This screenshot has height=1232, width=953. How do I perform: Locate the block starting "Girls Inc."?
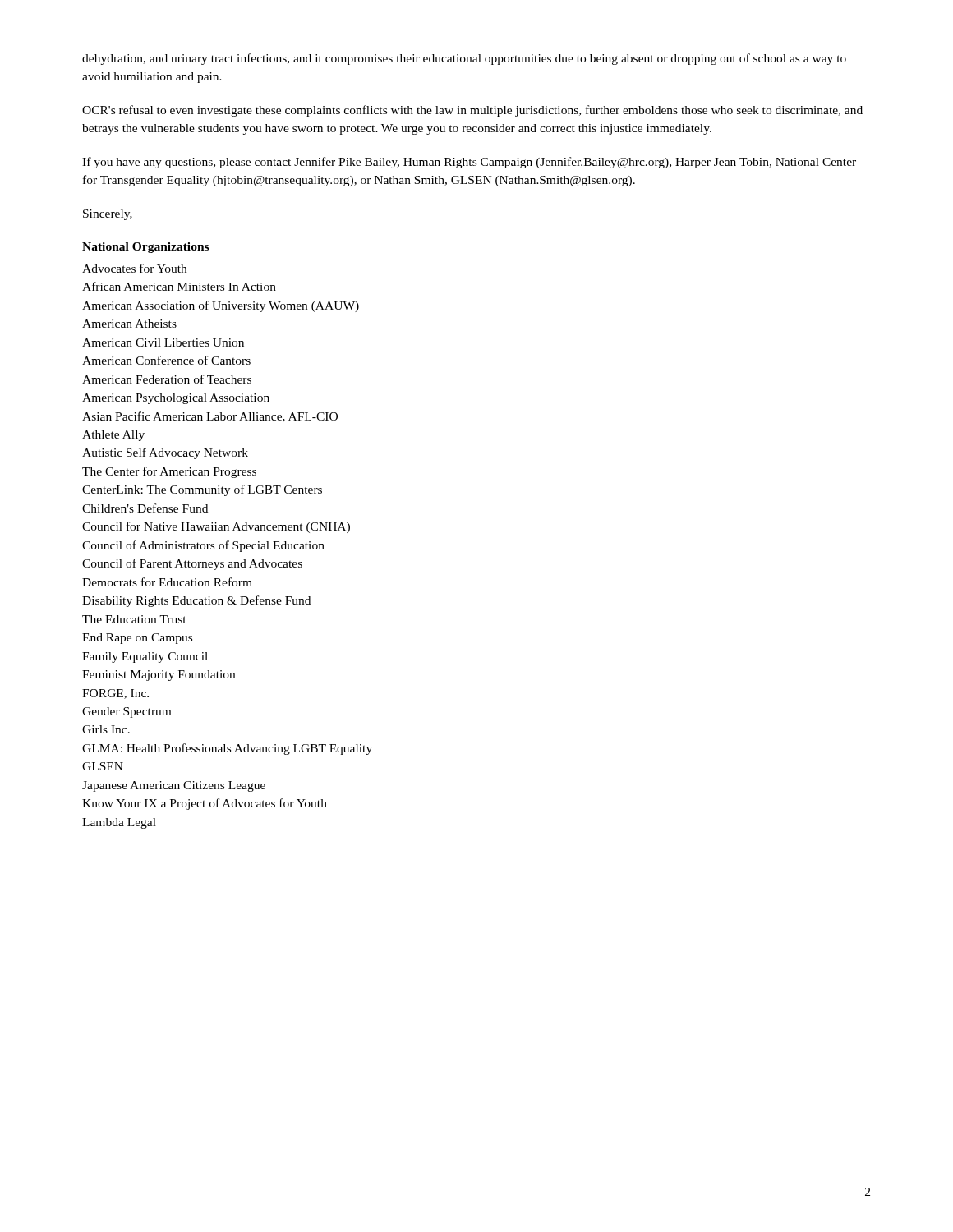pyautogui.click(x=106, y=729)
